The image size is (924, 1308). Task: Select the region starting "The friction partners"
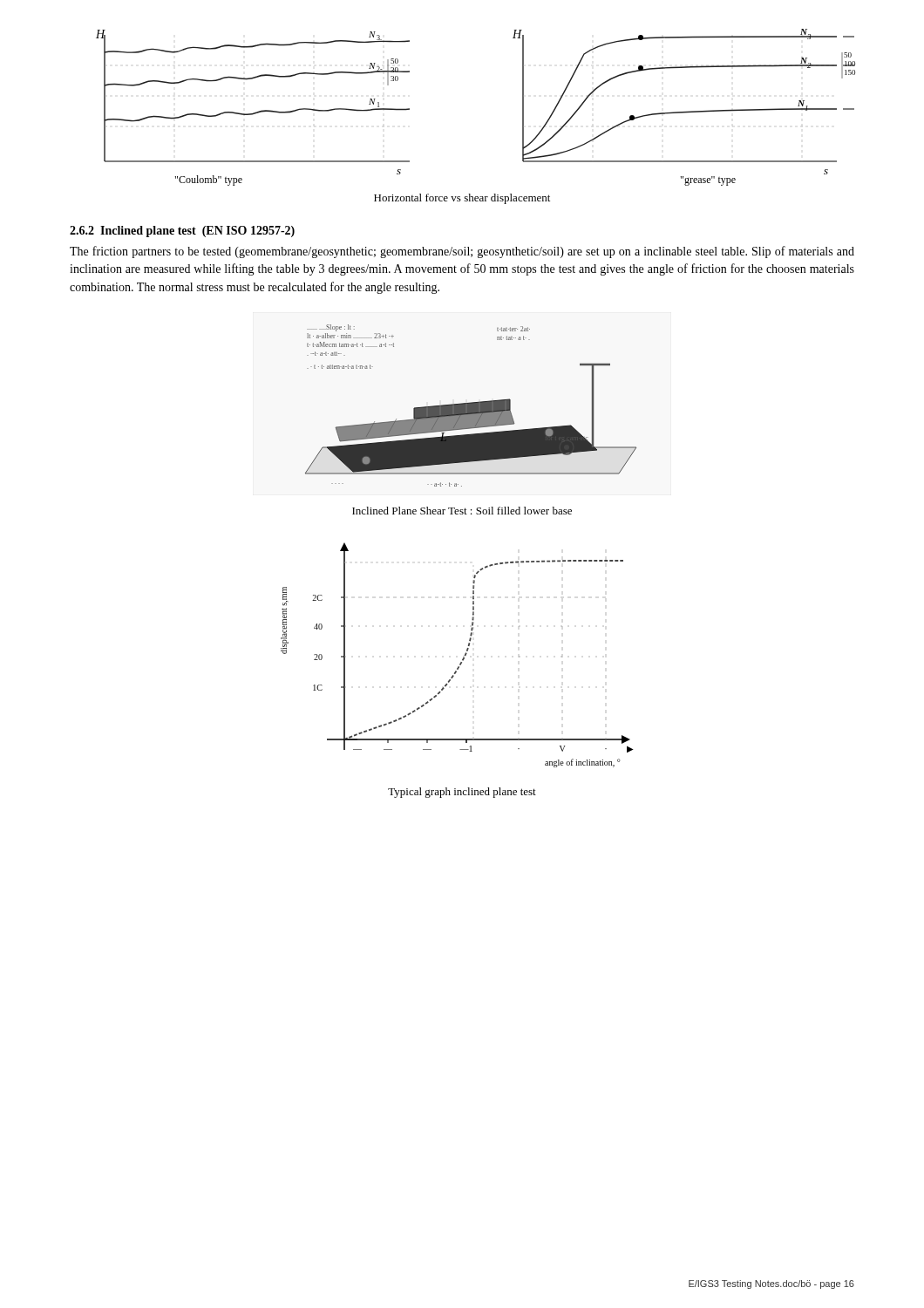(x=462, y=269)
